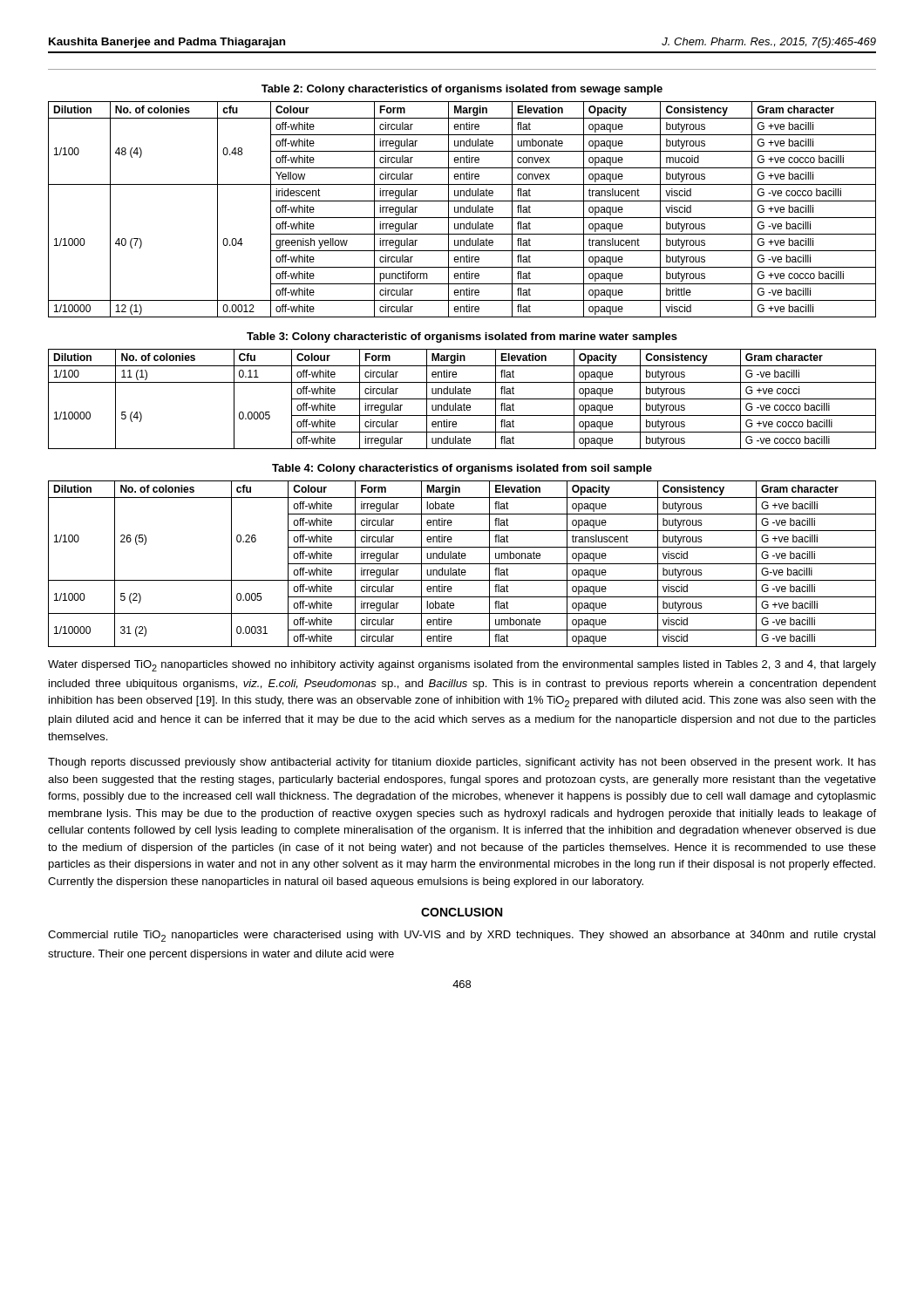Select the region starting "Table 3: Colony characteristic of organisms isolated from"

[462, 336]
